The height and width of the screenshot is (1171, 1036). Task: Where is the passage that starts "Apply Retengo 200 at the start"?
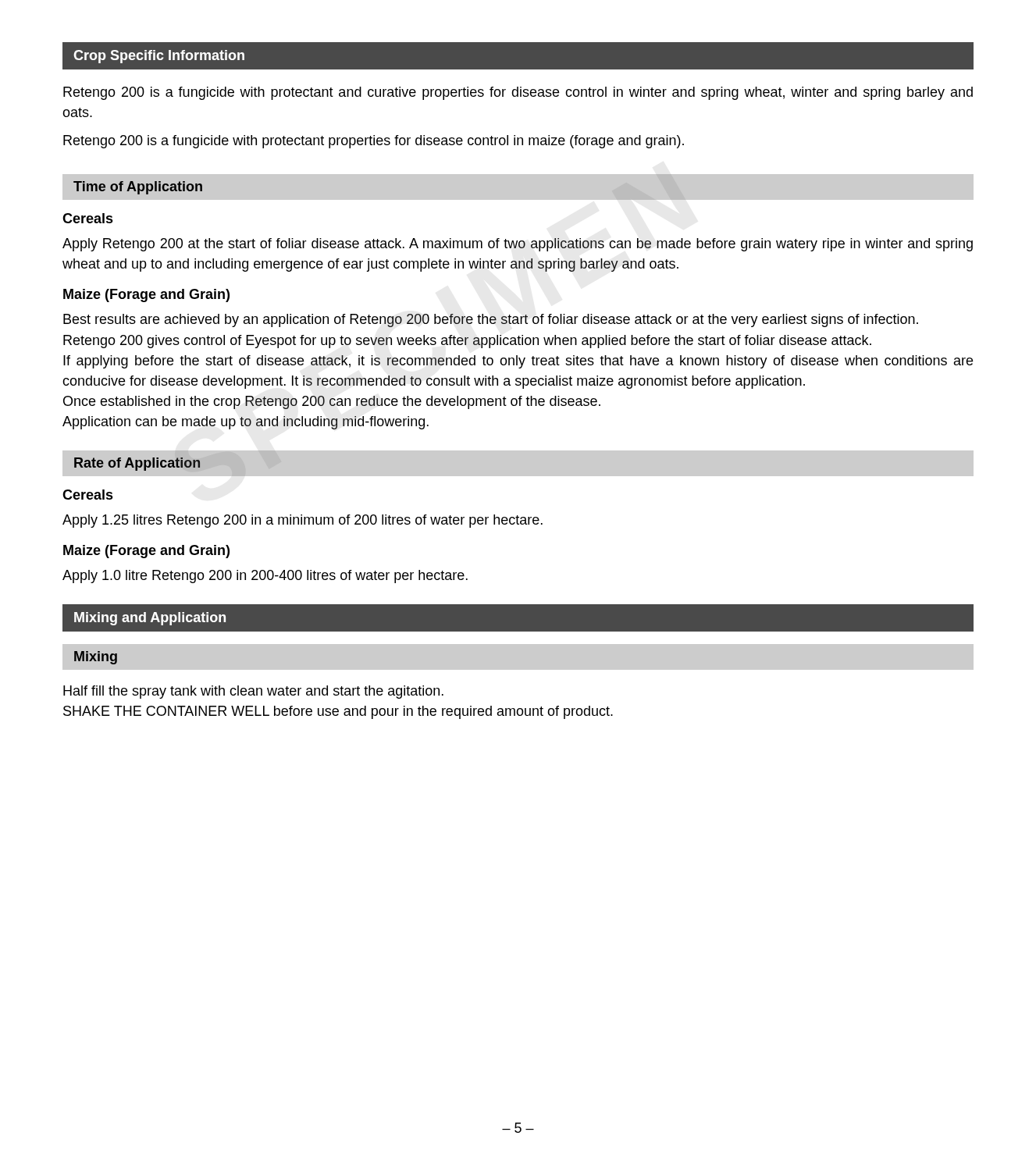coord(518,254)
